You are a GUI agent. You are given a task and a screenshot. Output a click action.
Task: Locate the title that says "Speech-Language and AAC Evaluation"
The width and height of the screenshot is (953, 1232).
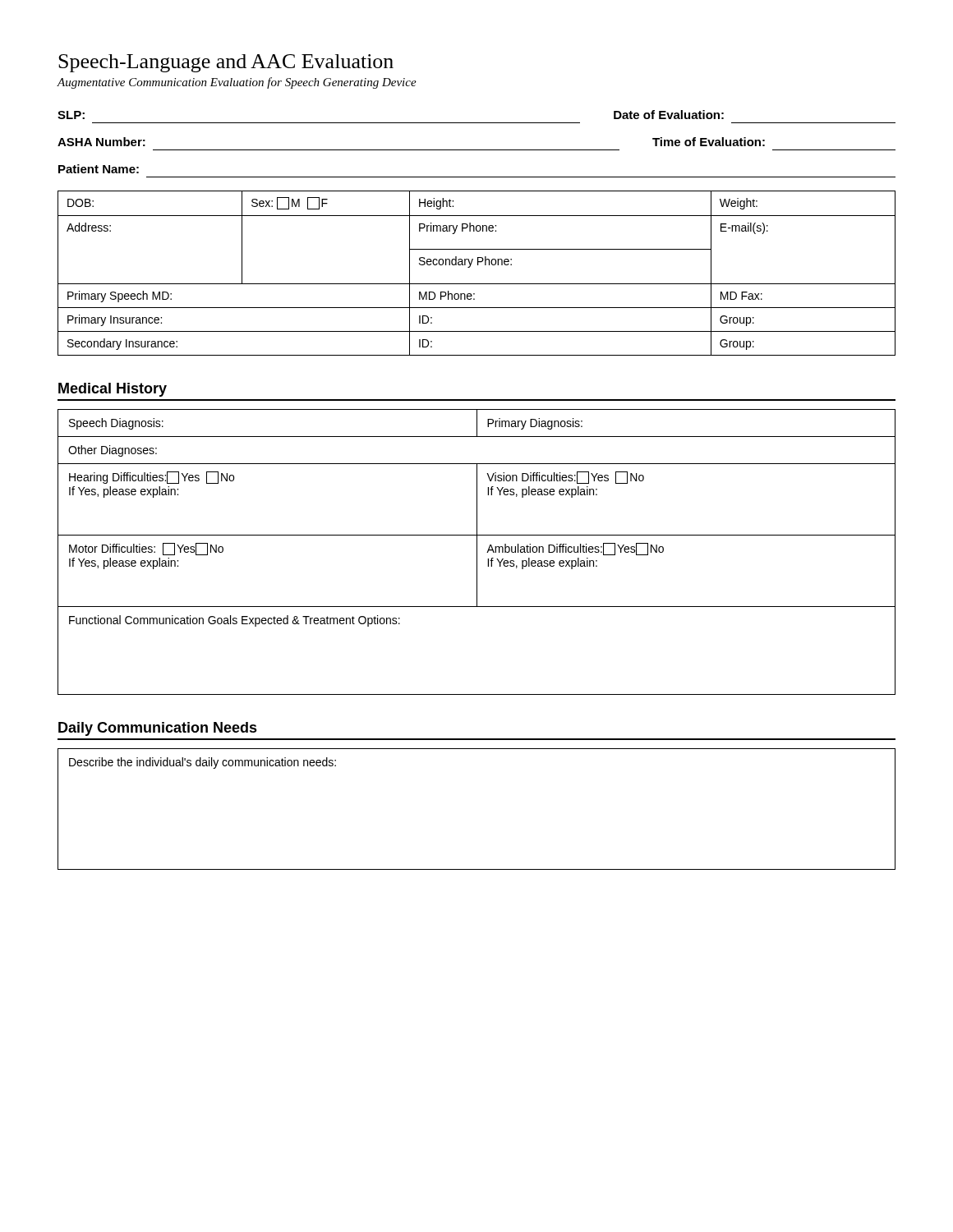pyautogui.click(x=226, y=63)
